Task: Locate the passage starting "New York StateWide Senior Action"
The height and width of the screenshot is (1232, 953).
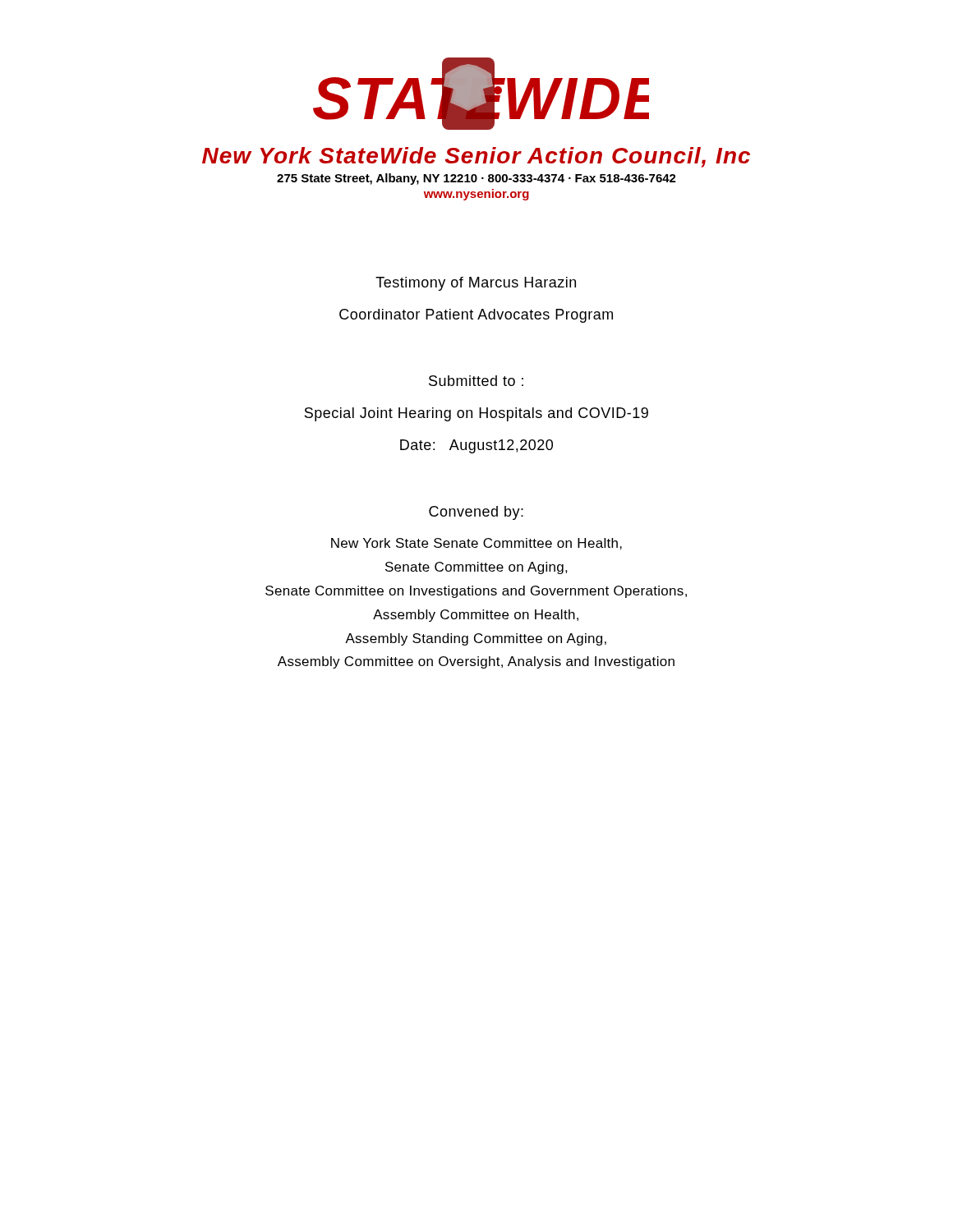Action: coord(476,156)
